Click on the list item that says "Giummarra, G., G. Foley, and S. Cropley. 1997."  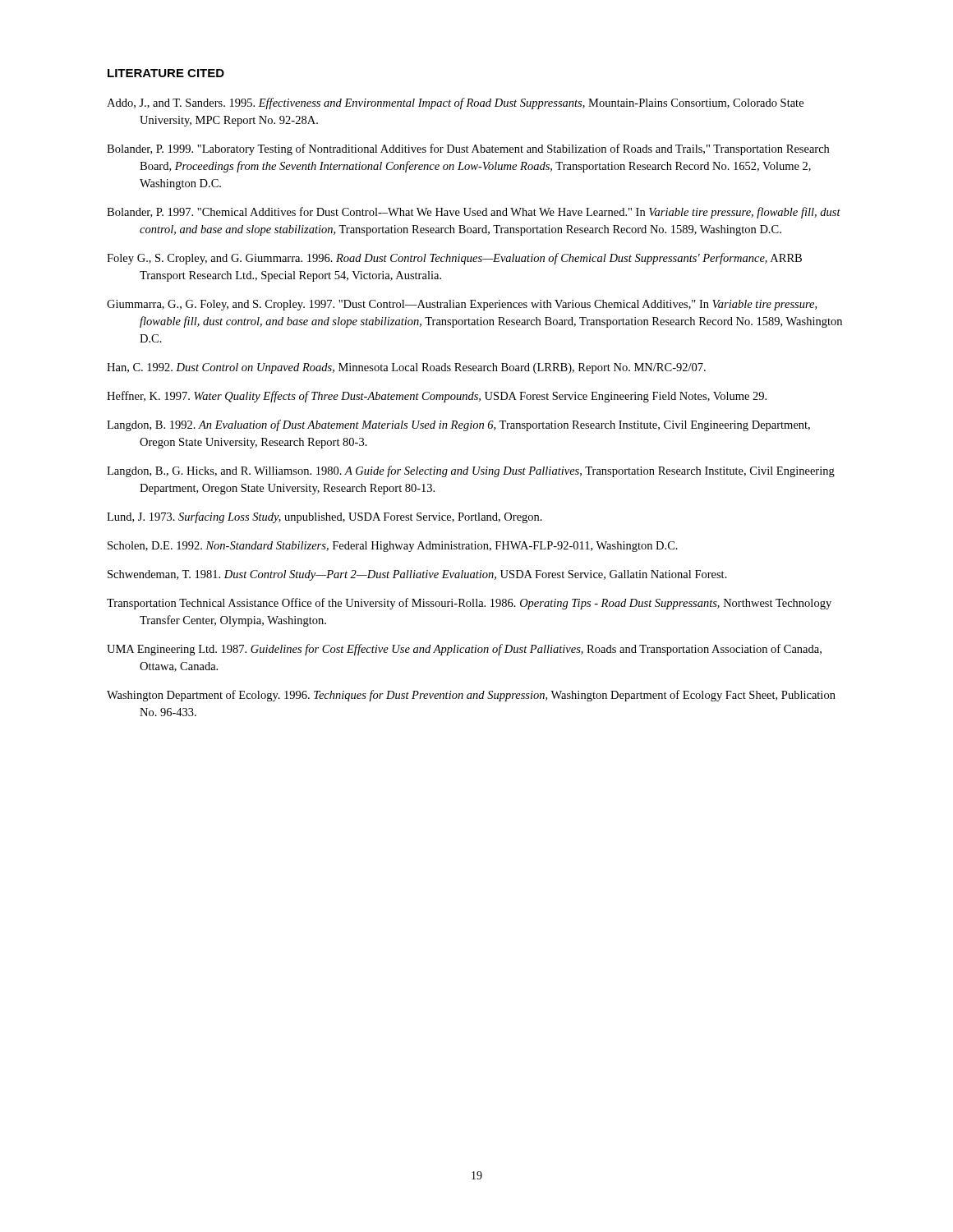point(475,321)
